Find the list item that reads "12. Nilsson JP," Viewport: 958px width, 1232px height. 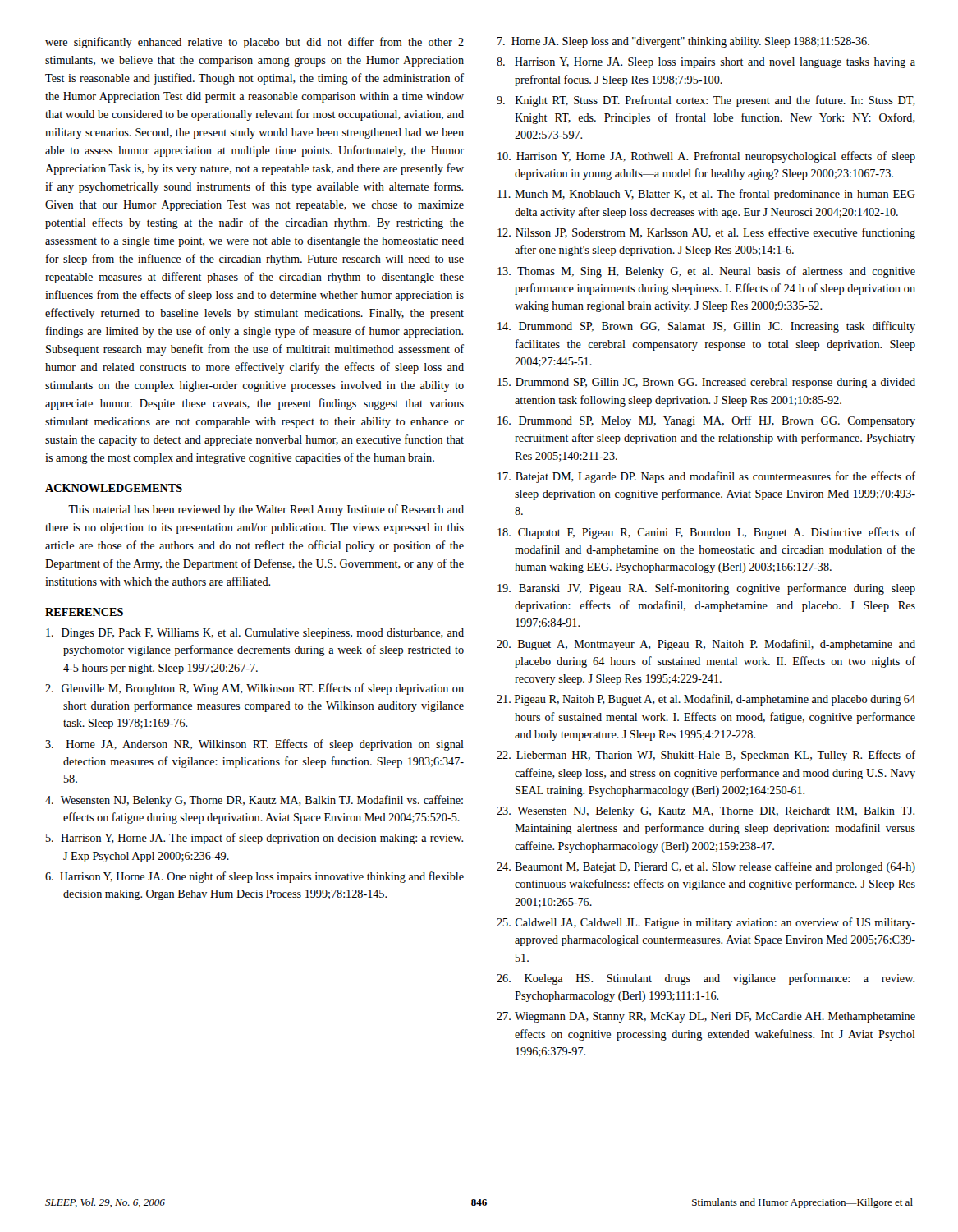[706, 241]
